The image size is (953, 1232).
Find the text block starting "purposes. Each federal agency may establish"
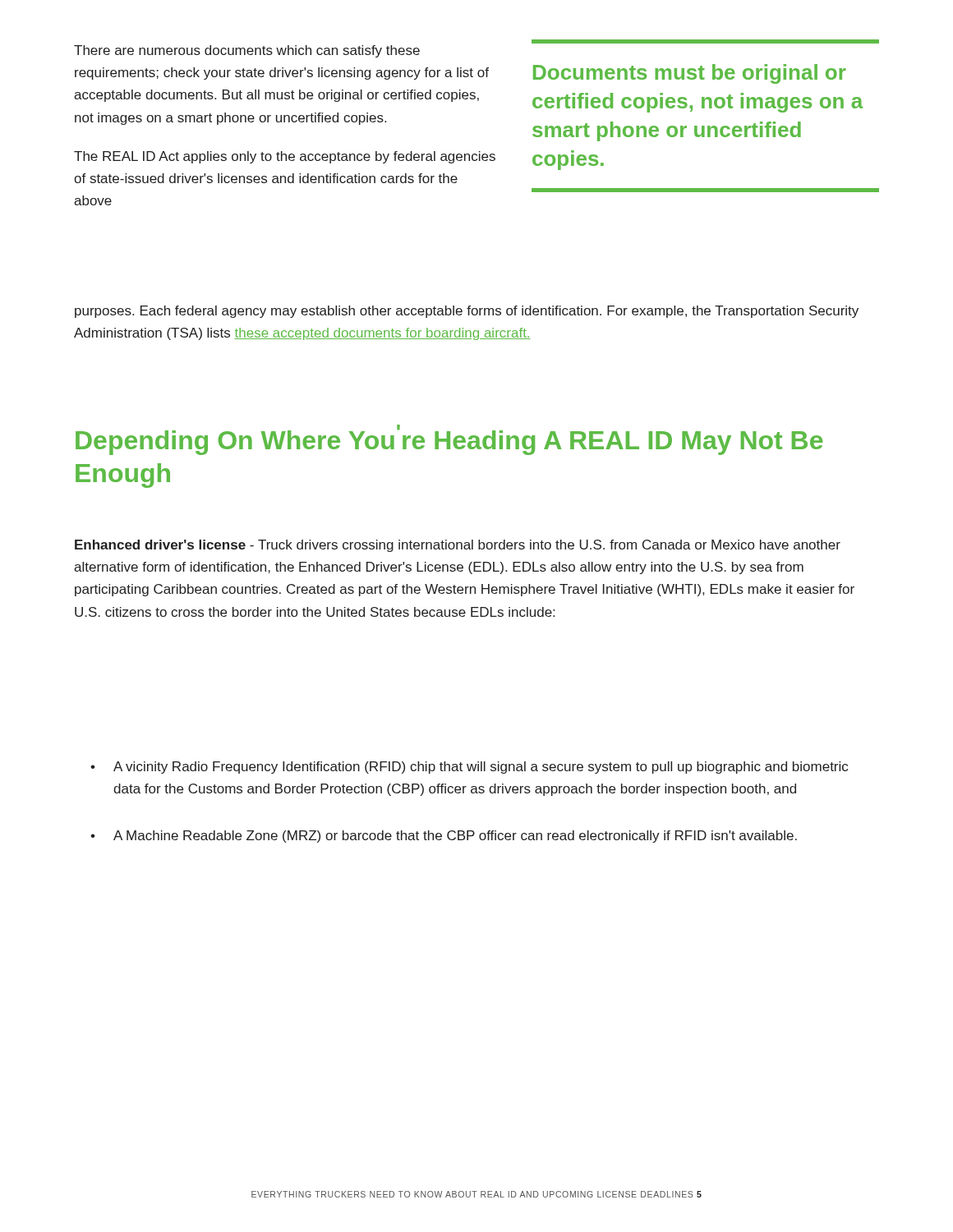(x=476, y=322)
